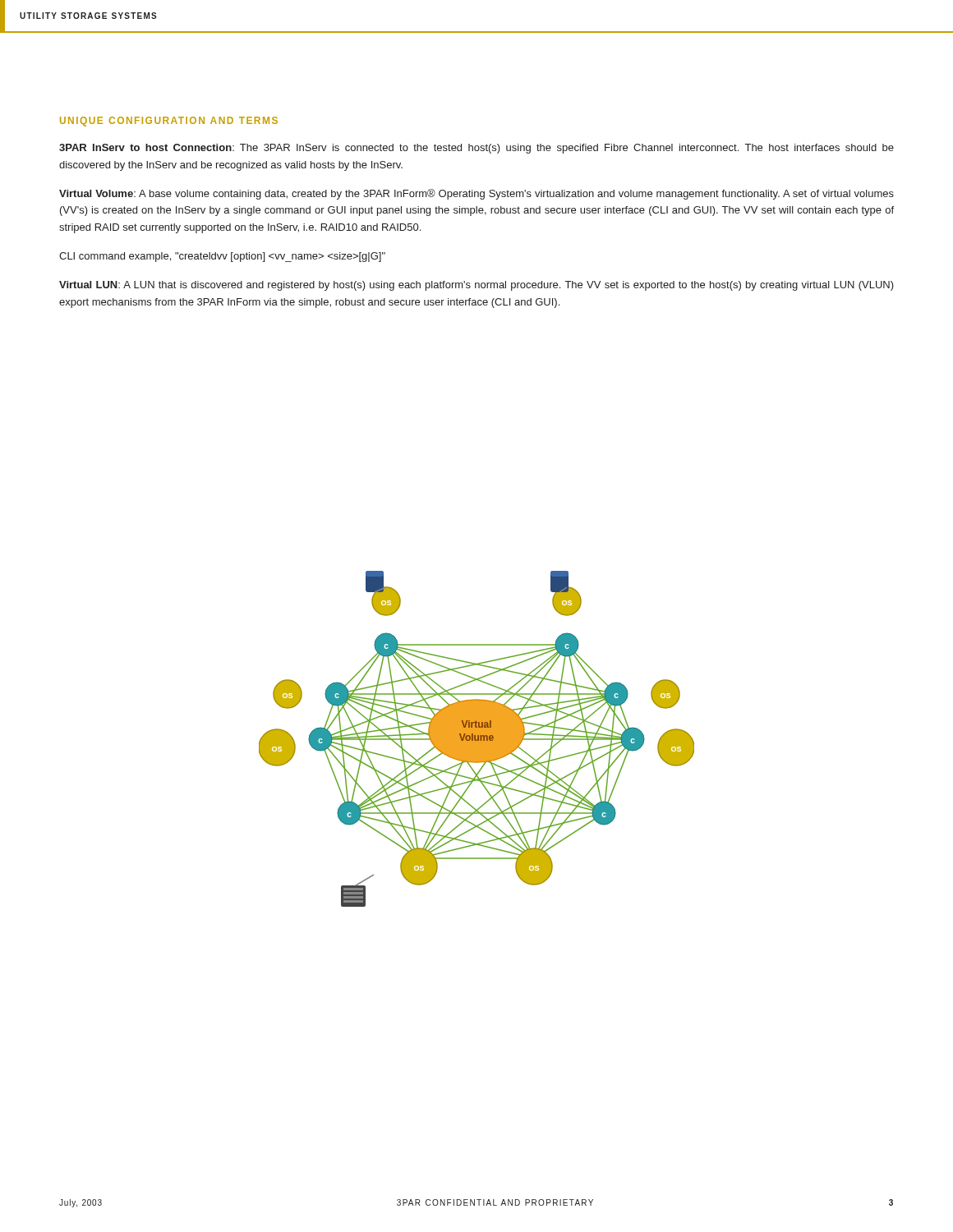The width and height of the screenshot is (953, 1232).
Task: Select the section header with the text "Unique Configuration and Terms"
Action: (x=169, y=121)
